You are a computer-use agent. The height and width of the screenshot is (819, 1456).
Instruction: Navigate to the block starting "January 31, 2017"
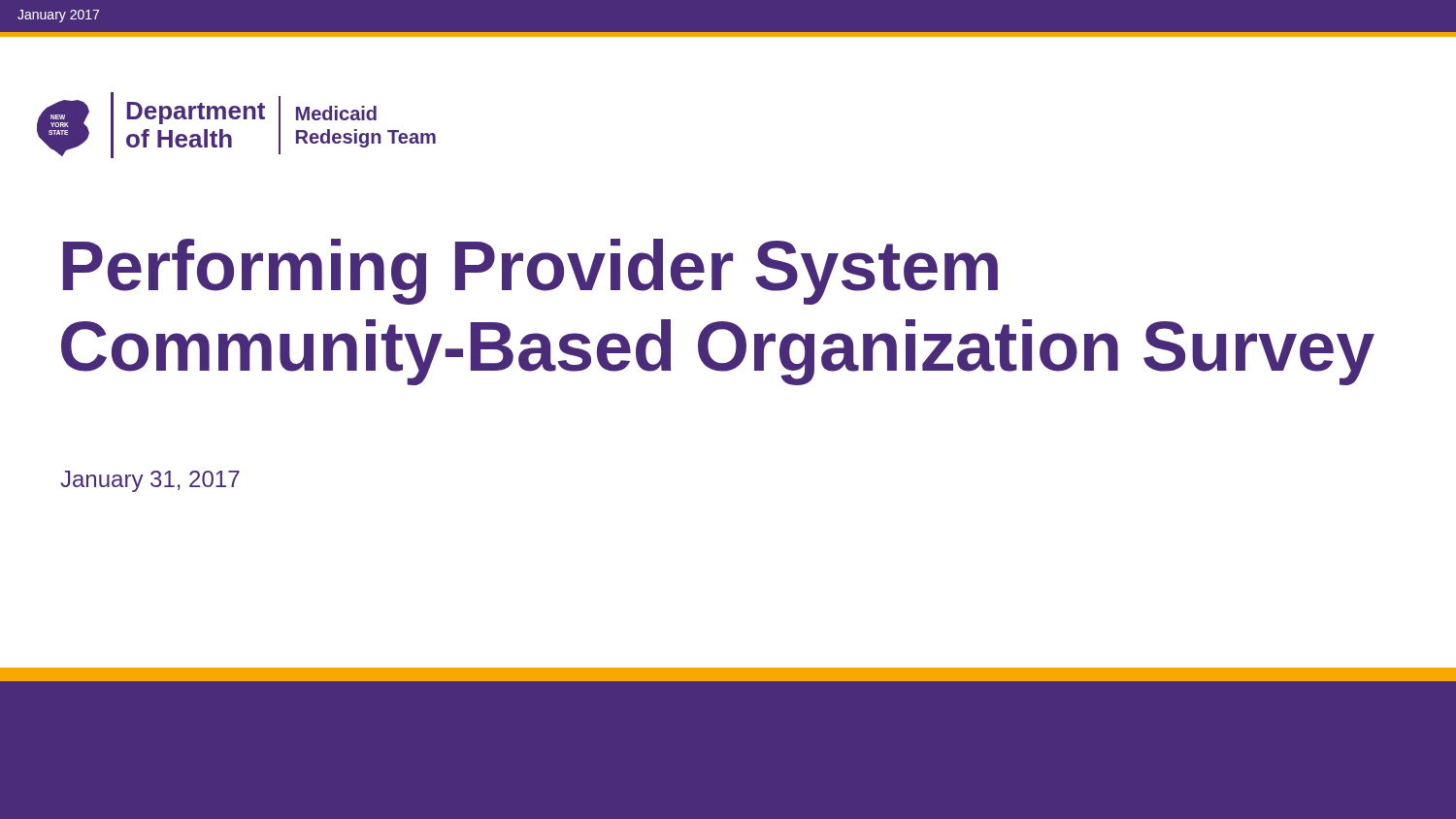coord(150,479)
